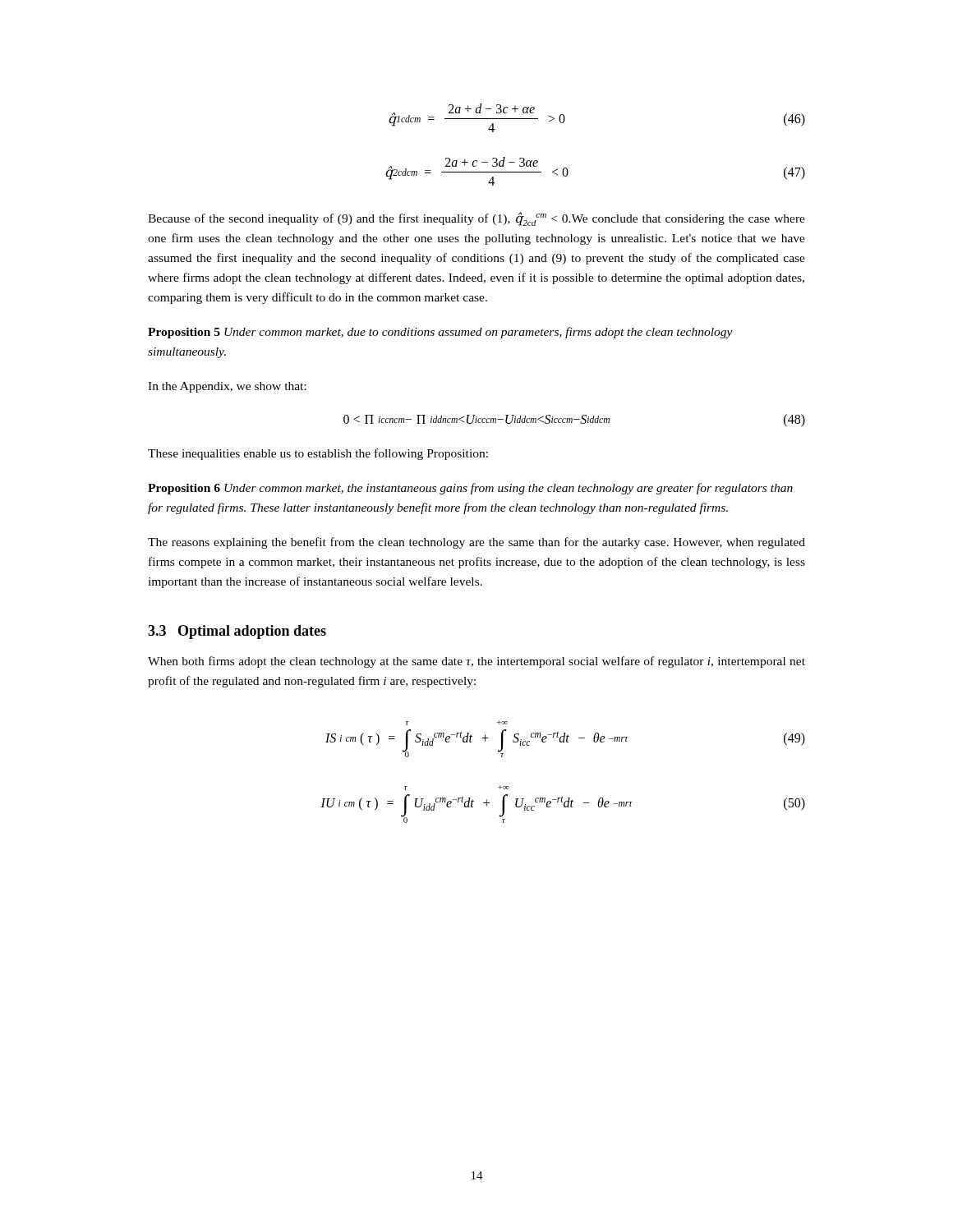The image size is (953, 1232).
Task: Locate the block starting "ISicm(τ) = τ ∫ 0 Siddcme−rtdt +"
Action: click(476, 738)
